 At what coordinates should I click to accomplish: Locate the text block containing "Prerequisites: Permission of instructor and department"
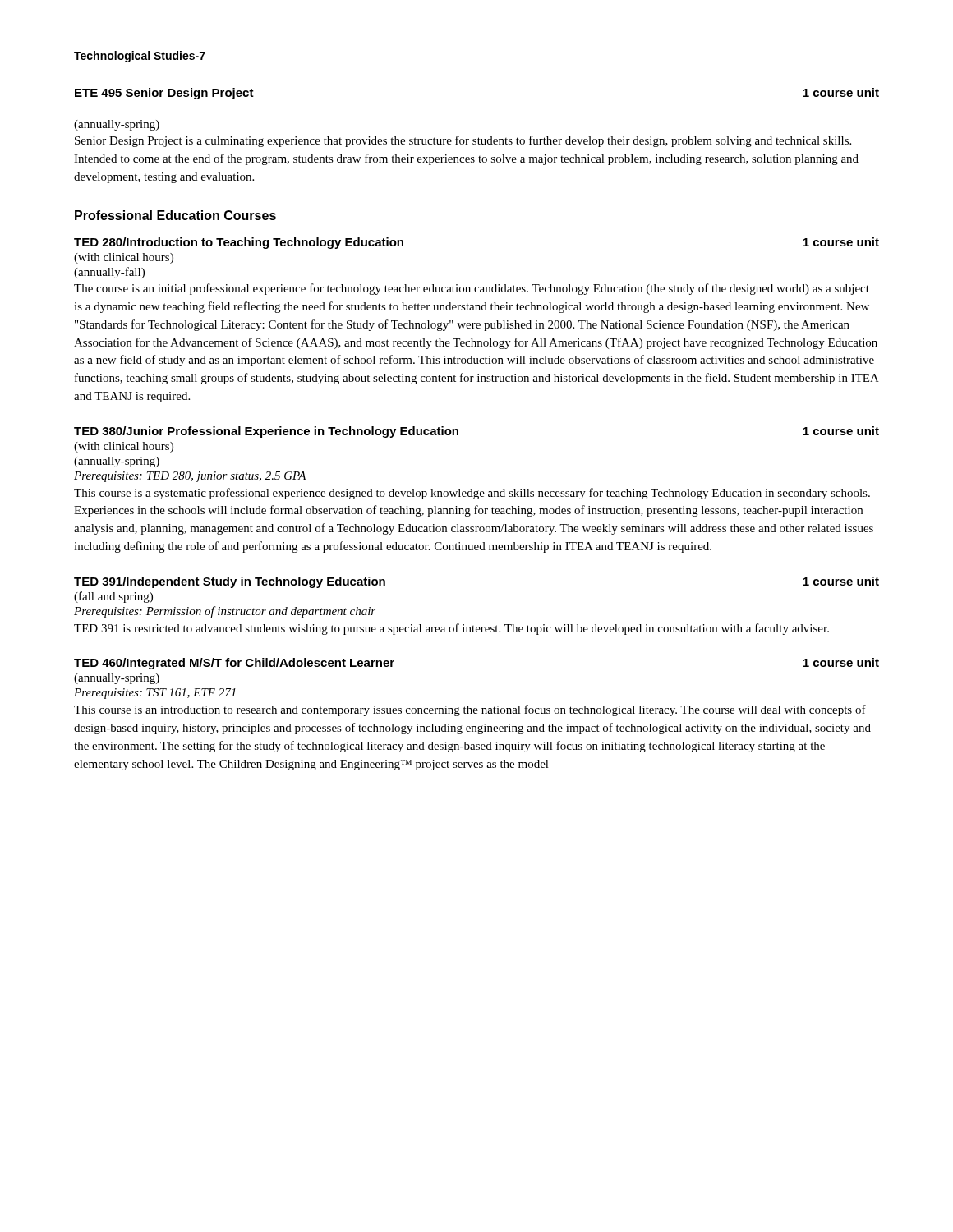tap(225, 611)
